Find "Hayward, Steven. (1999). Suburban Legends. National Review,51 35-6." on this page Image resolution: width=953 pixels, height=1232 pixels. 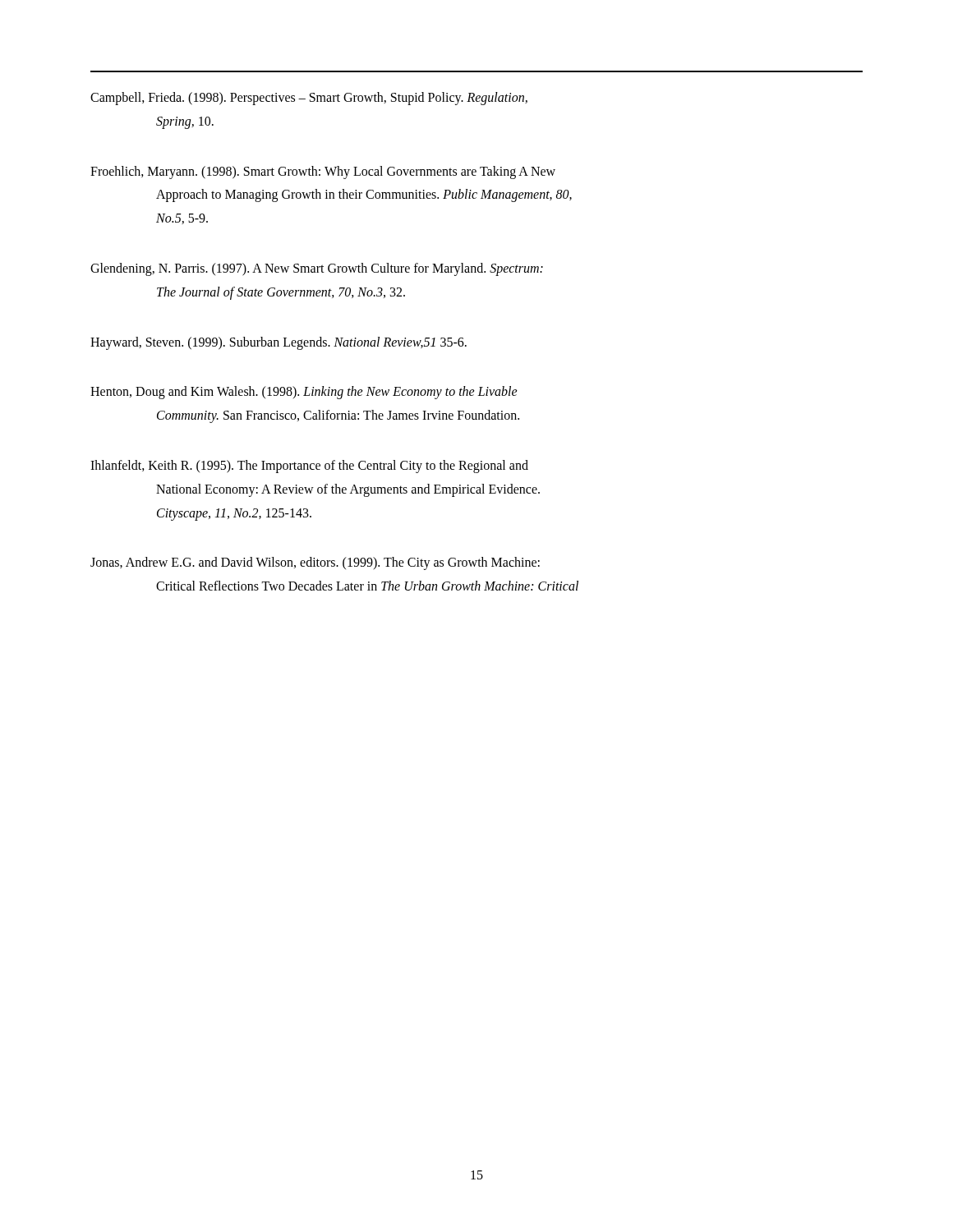pos(476,342)
